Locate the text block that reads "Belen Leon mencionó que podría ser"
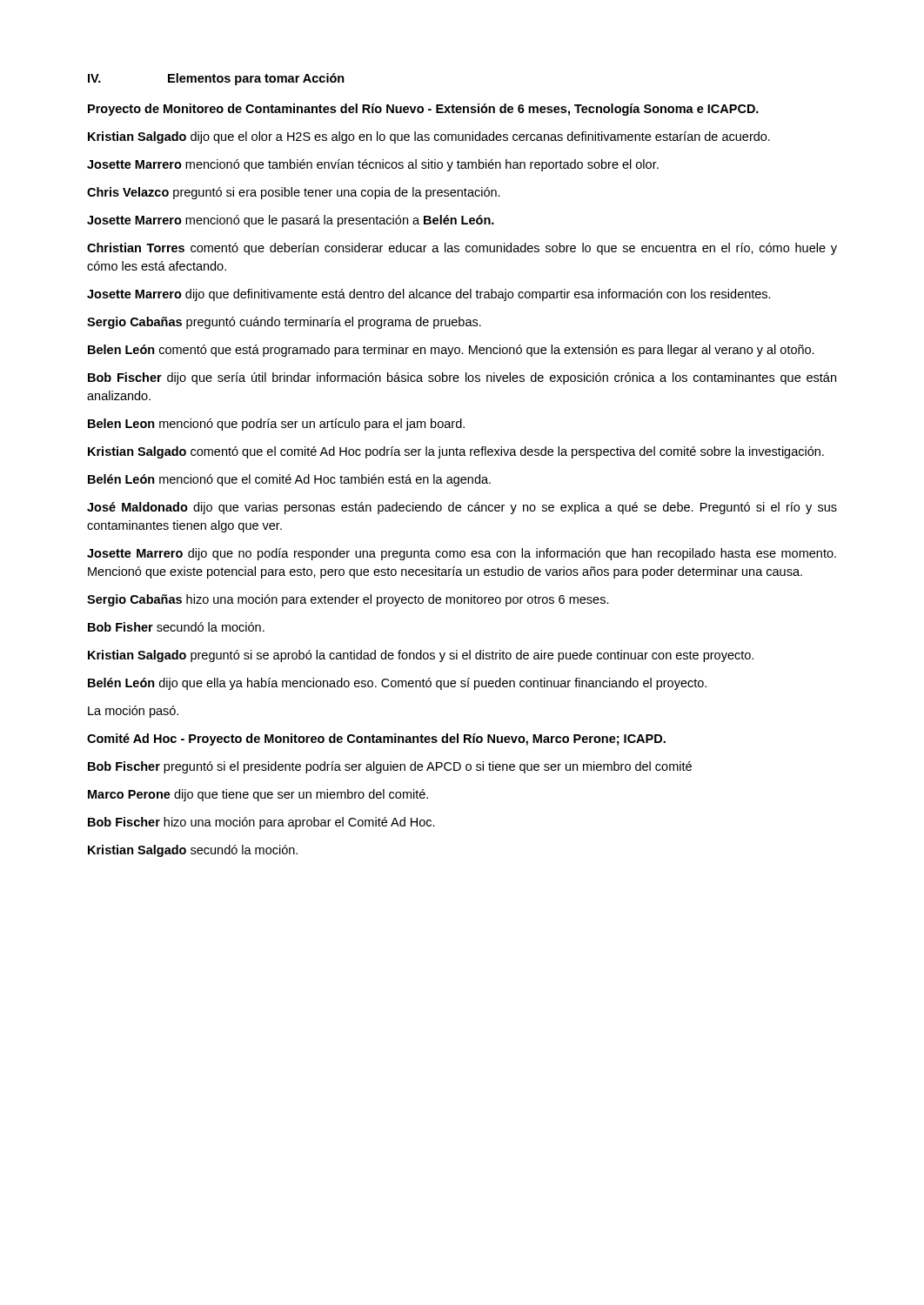This screenshot has height=1305, width=924. pyautogui.click(x=276, y=424)
